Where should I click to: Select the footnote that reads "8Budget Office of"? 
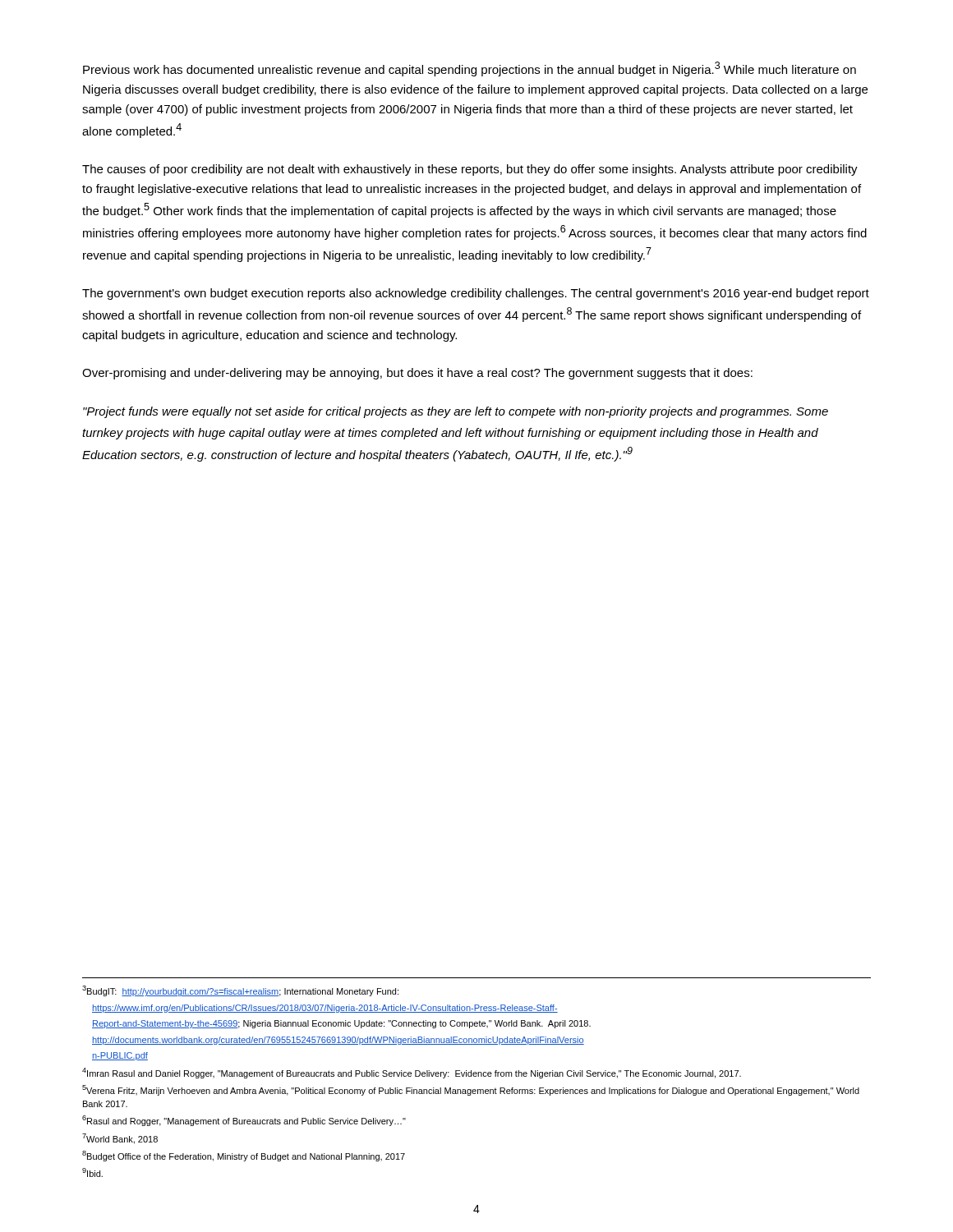244,1155
